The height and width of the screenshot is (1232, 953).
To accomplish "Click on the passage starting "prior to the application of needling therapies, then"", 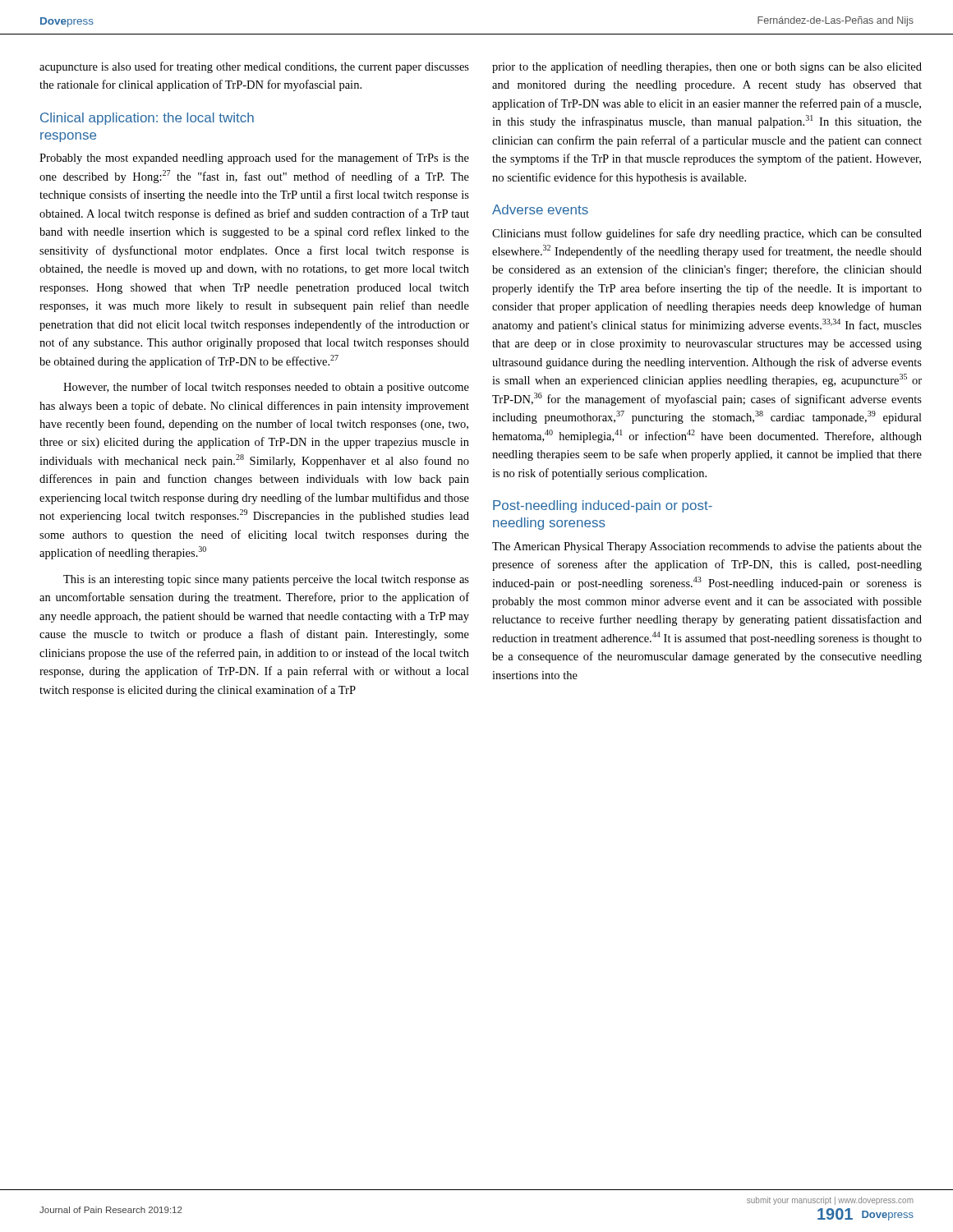I will 707,122.
